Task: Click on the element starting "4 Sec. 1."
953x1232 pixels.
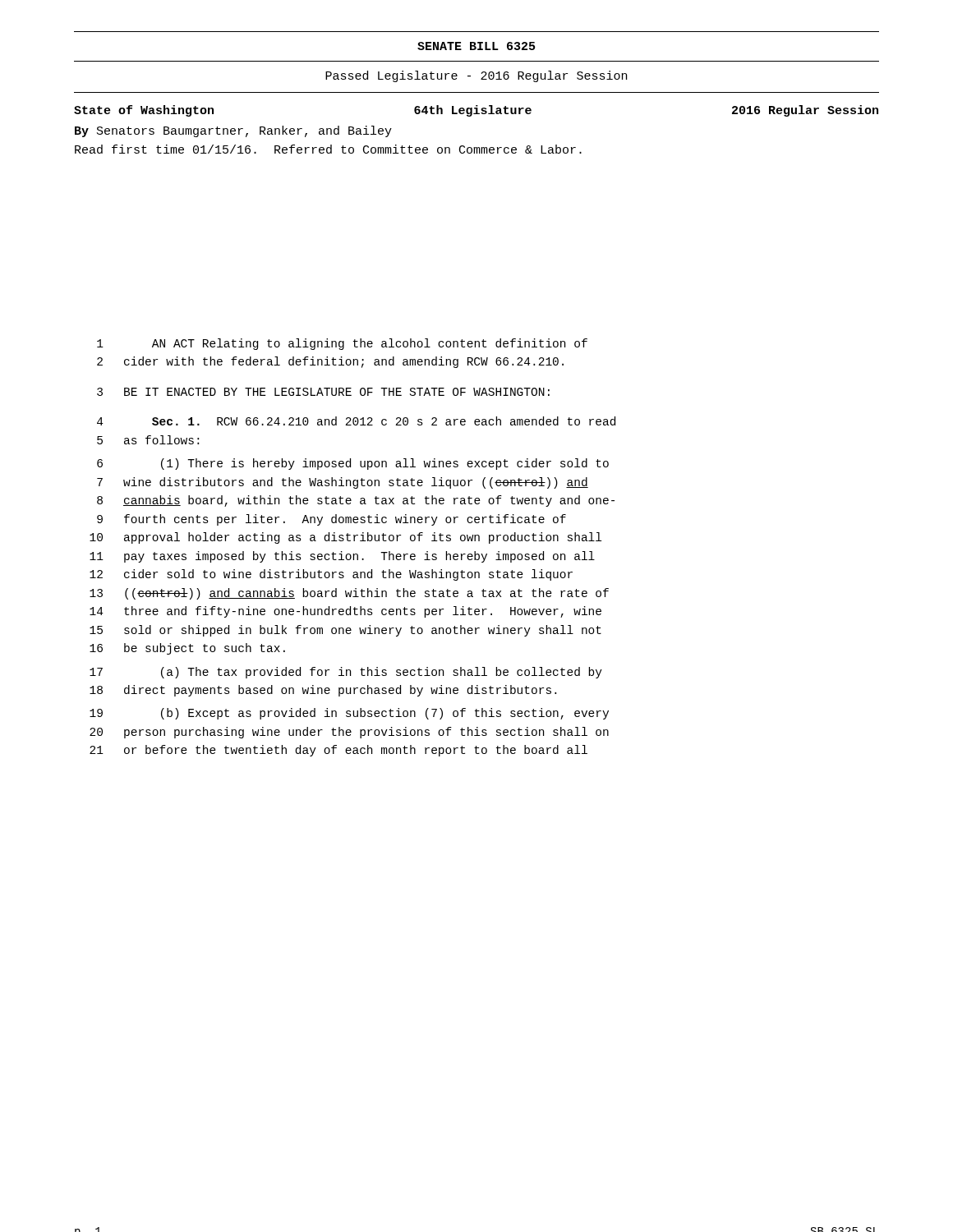Action: pyautogui.click(x=476, y=423)
